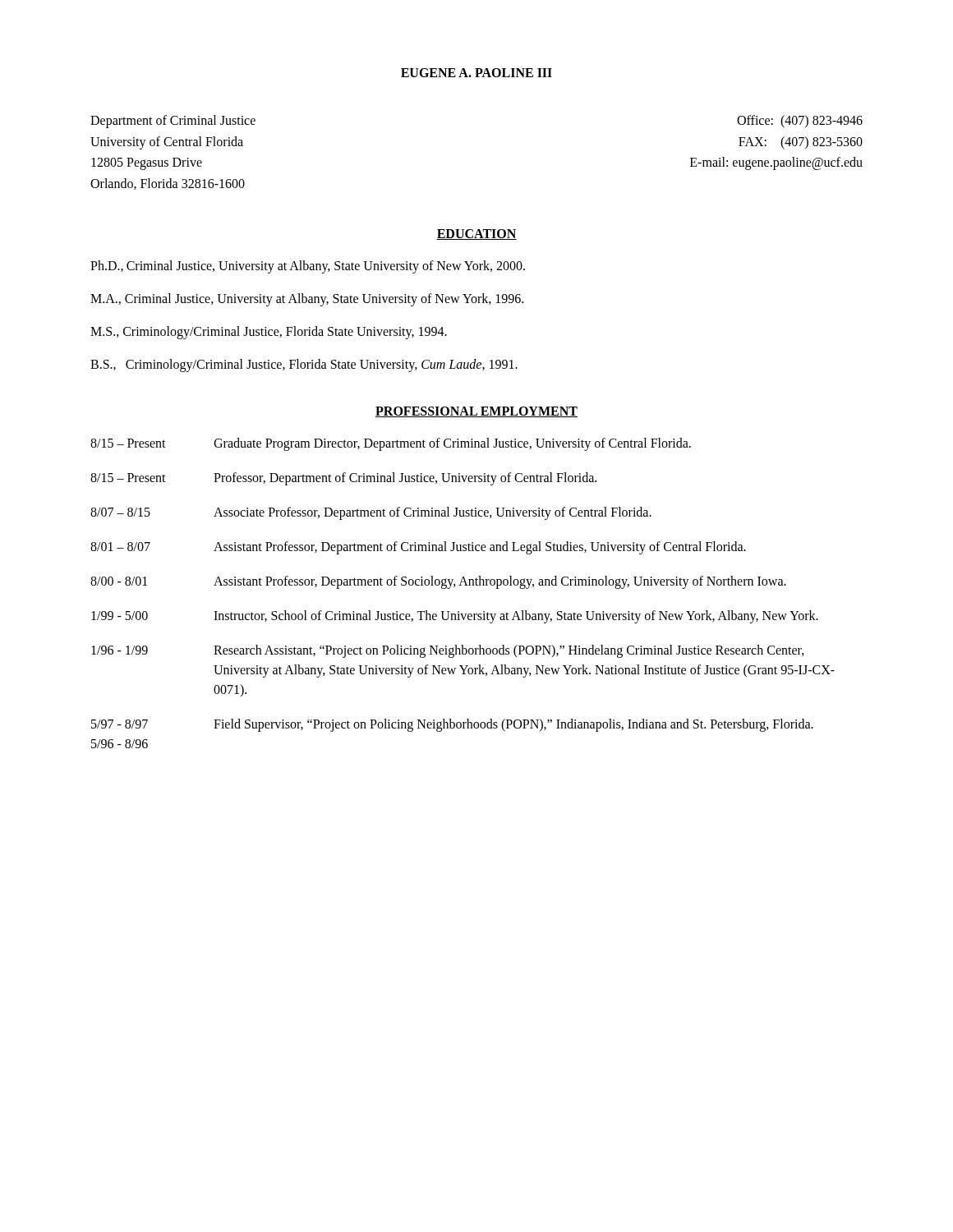Image resolution: width=953 pixels, height=1232 pixels.
Task: Select the section header with the text "PROFESSIONAL EMPLOYMENT"
Action: [476, 411]
